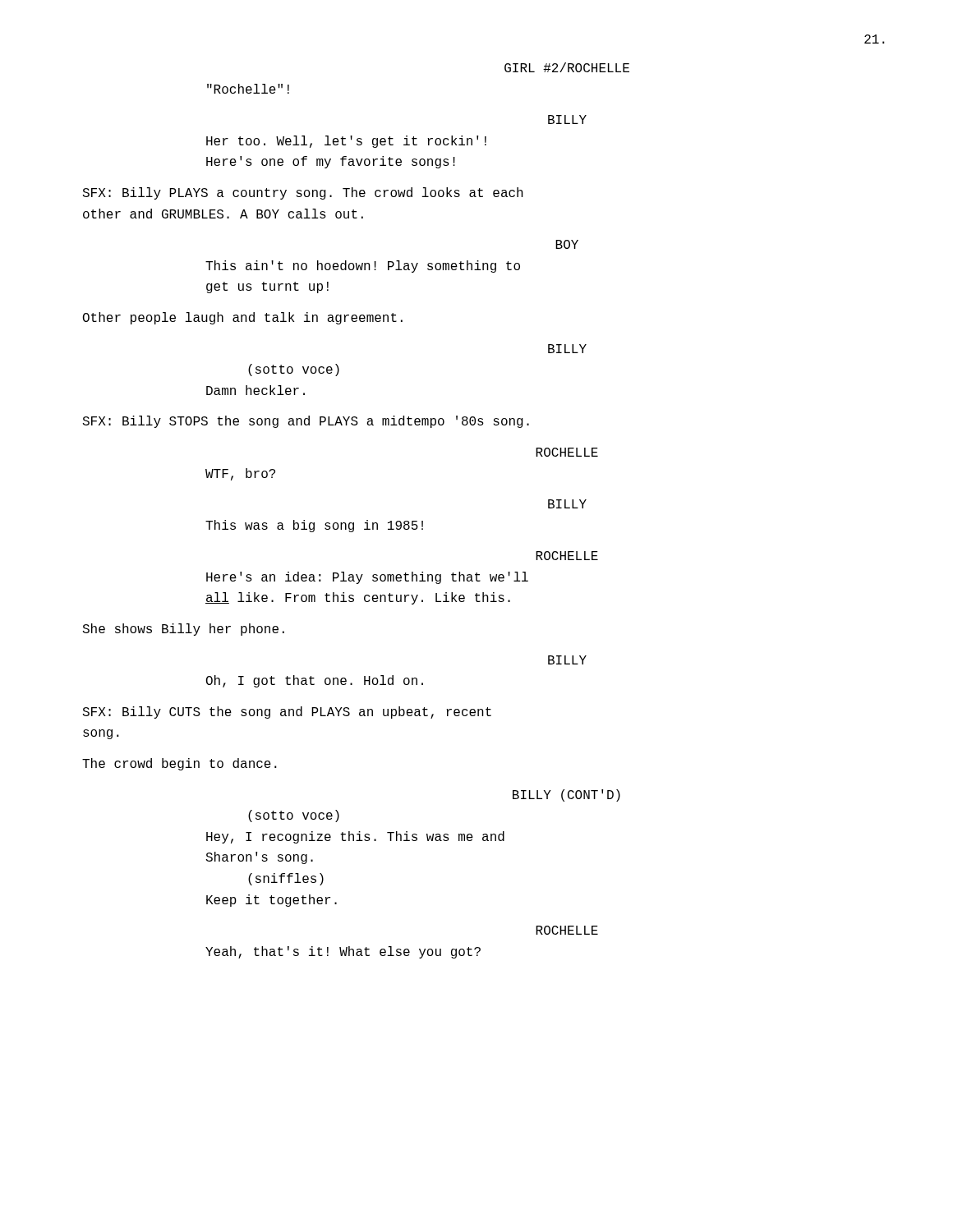Locate the text block that says "The crowd begin"
This screenshot has height=1232, width=953.
181,765
